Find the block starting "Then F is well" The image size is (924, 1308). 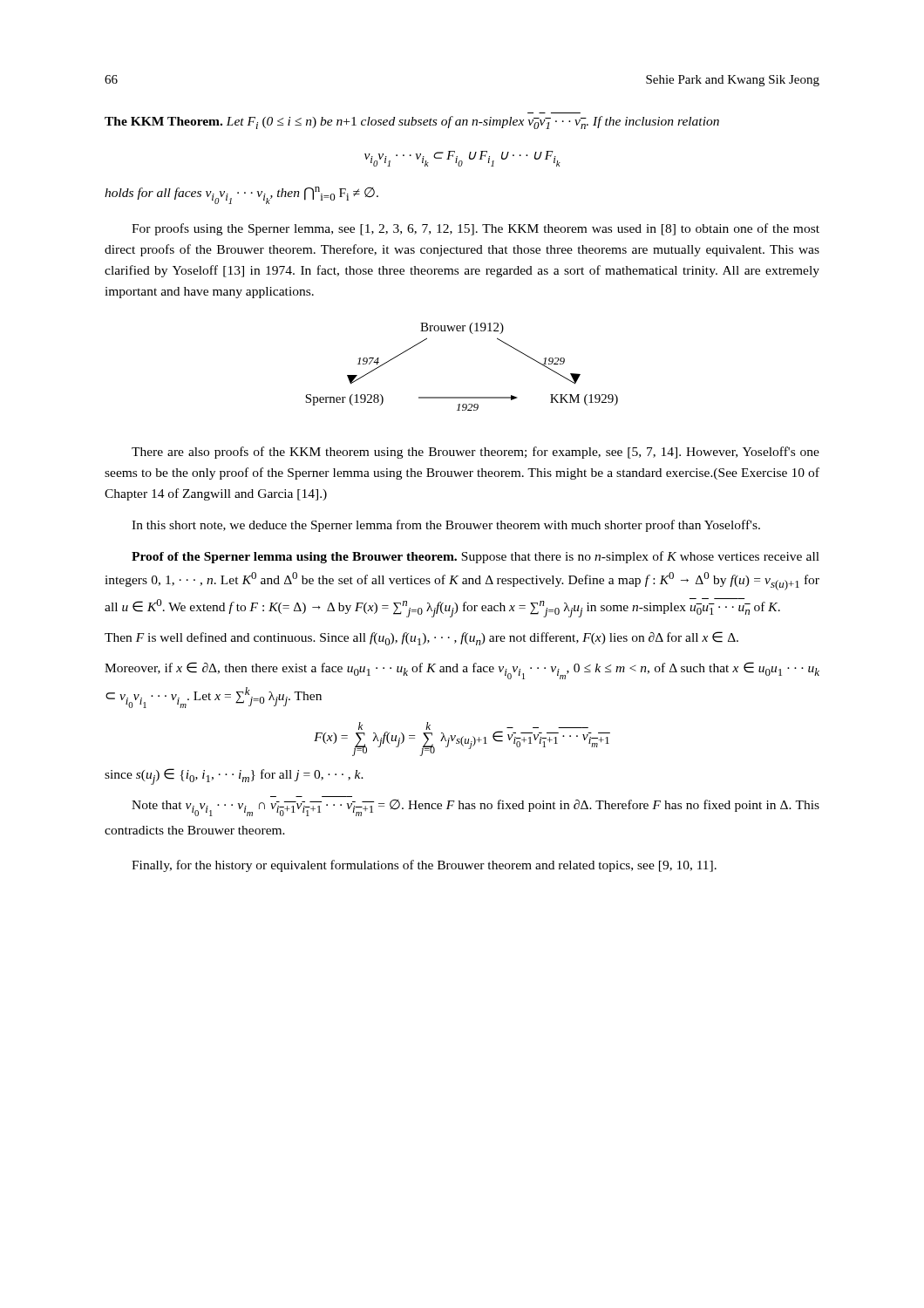(x=462, y=639)
